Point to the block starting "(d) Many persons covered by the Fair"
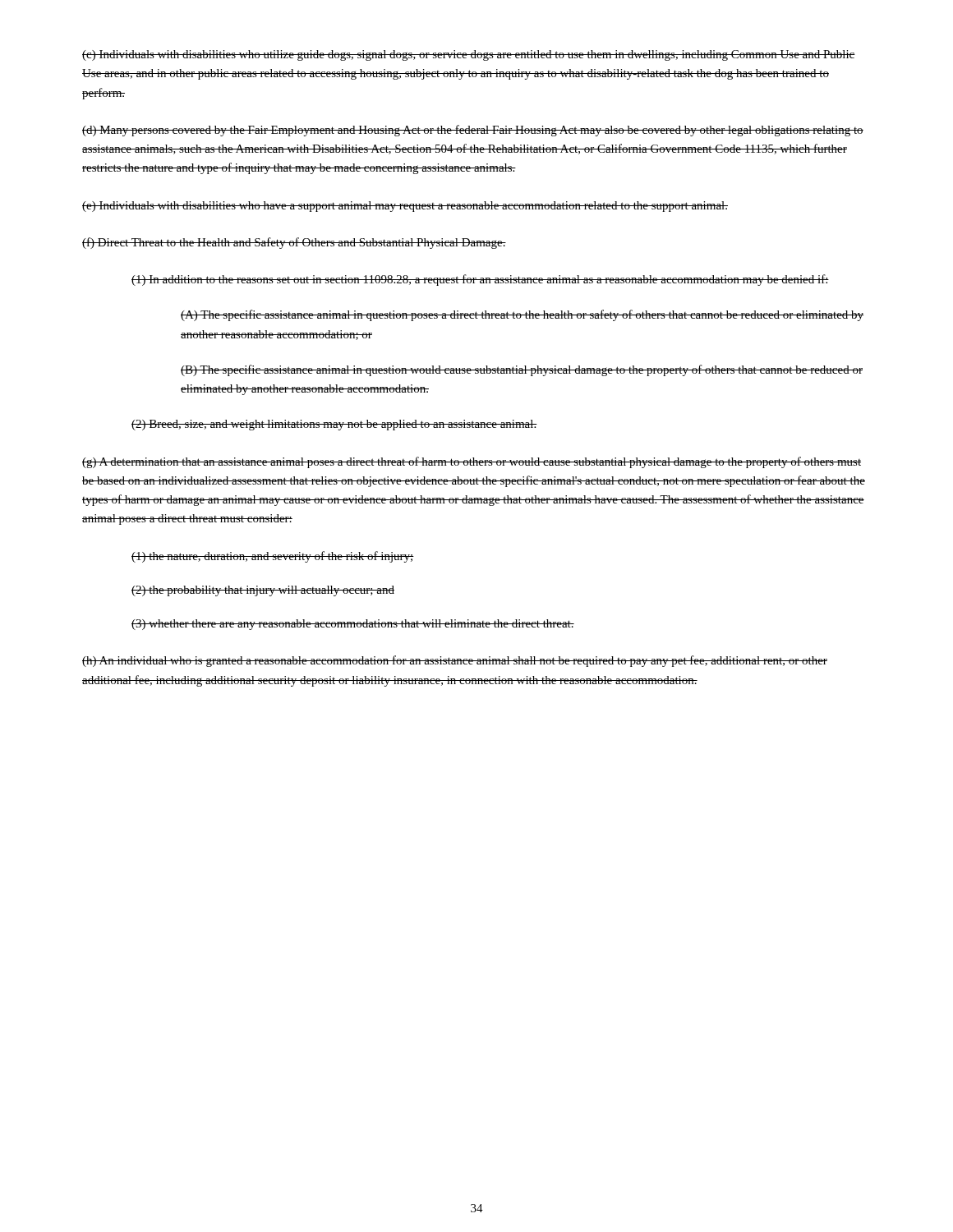This screenshot has width=953, height=1232. click(473, 149)
